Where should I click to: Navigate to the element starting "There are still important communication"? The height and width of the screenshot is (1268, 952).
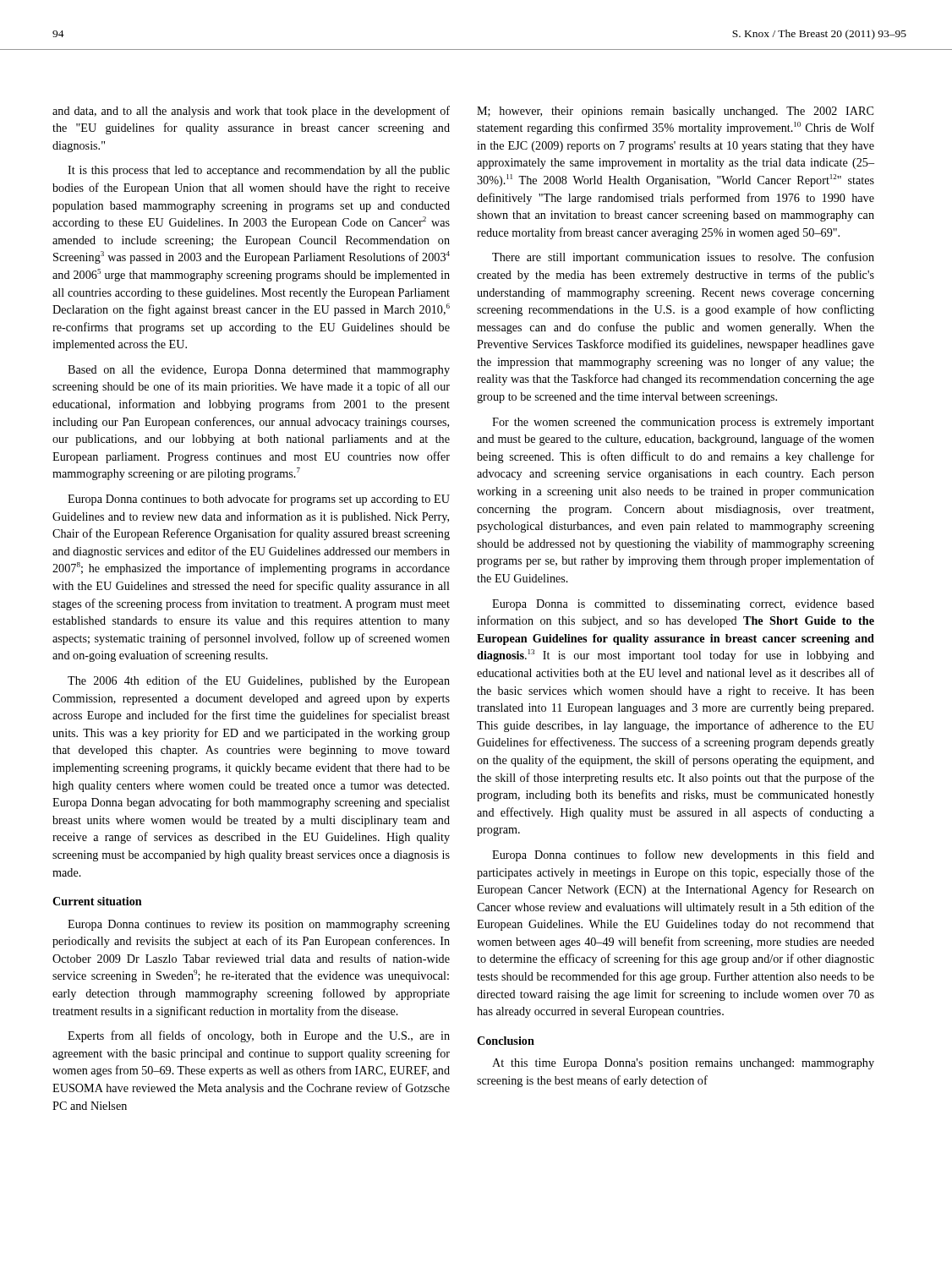click(676, 327)
